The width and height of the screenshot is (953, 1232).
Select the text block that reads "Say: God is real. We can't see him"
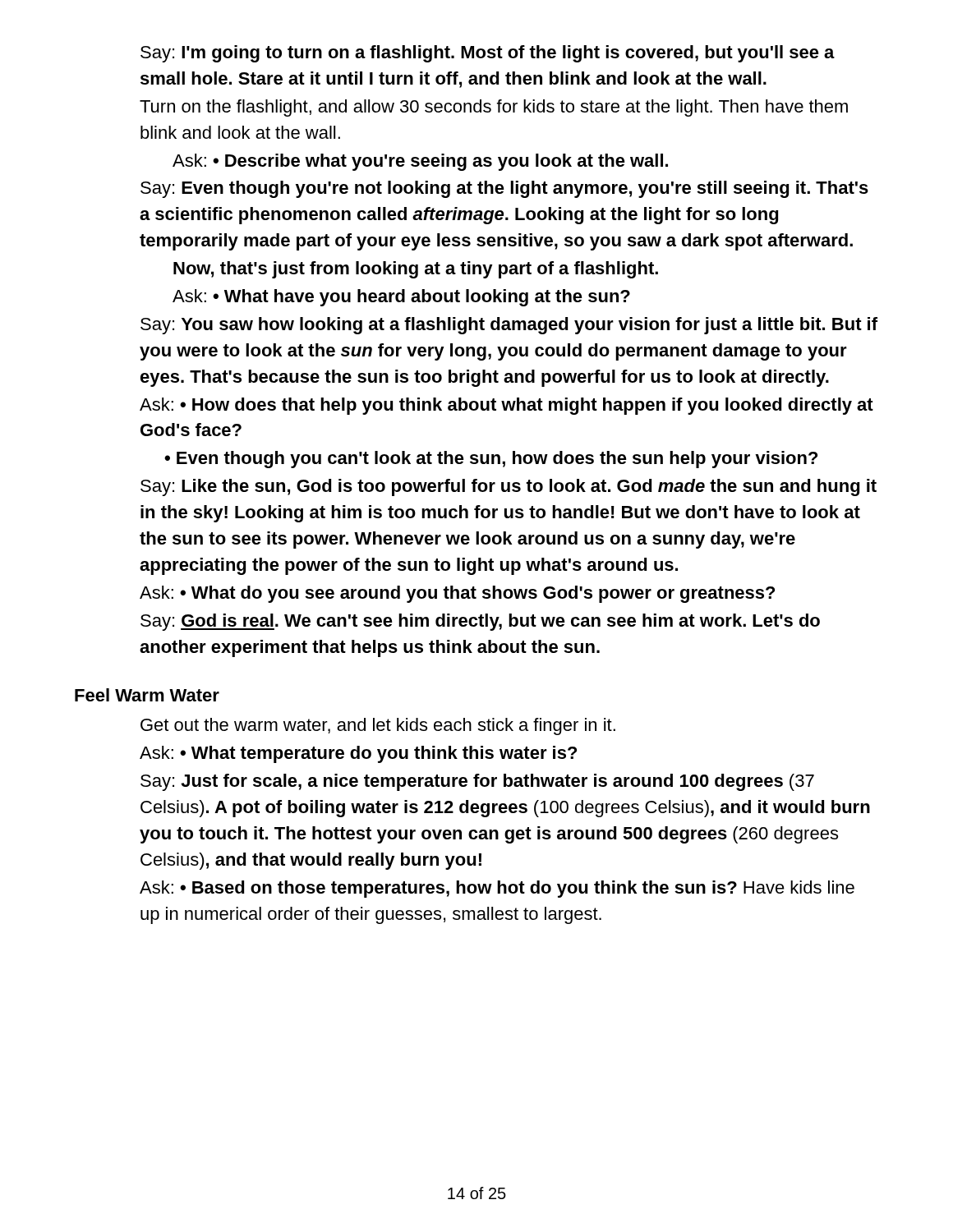[x=509, y=634]
